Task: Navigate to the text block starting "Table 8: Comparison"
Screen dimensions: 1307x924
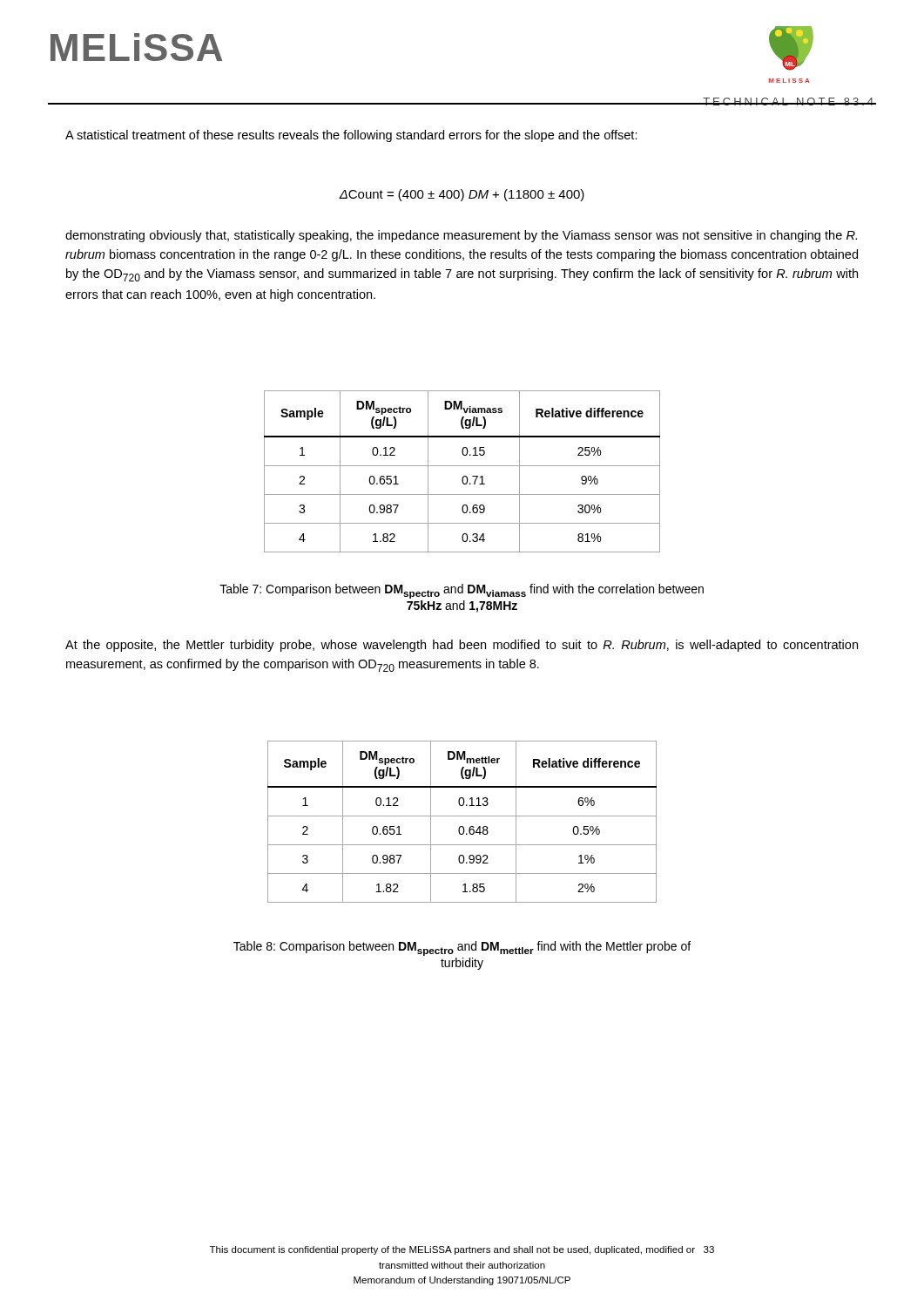Action: click(462, 955)
